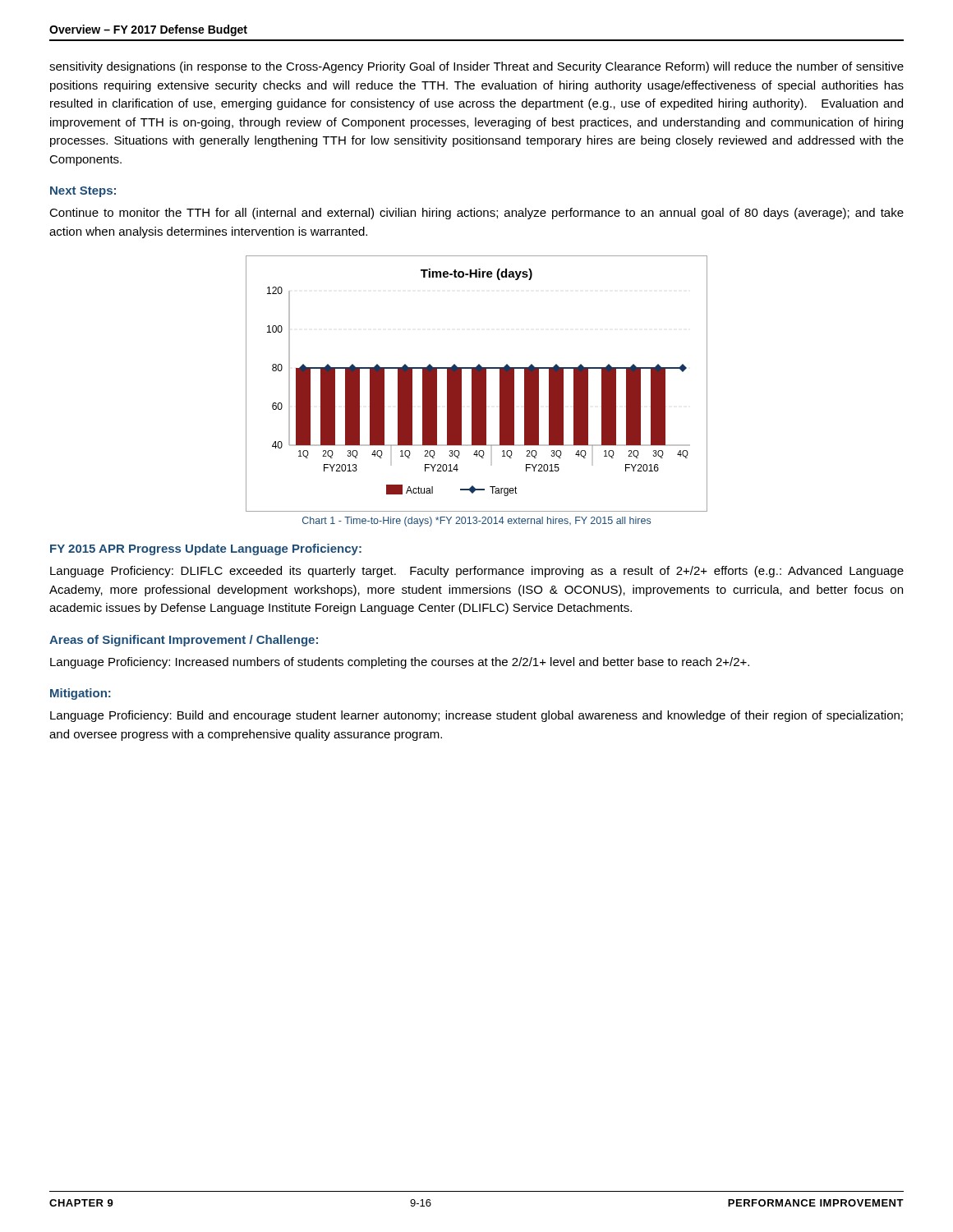The width and height of the screenshot is (953, 1232).
Task: Where does it say "Areas of Significant Improvement / Challenge:"?
Action: tap(184, 639)
